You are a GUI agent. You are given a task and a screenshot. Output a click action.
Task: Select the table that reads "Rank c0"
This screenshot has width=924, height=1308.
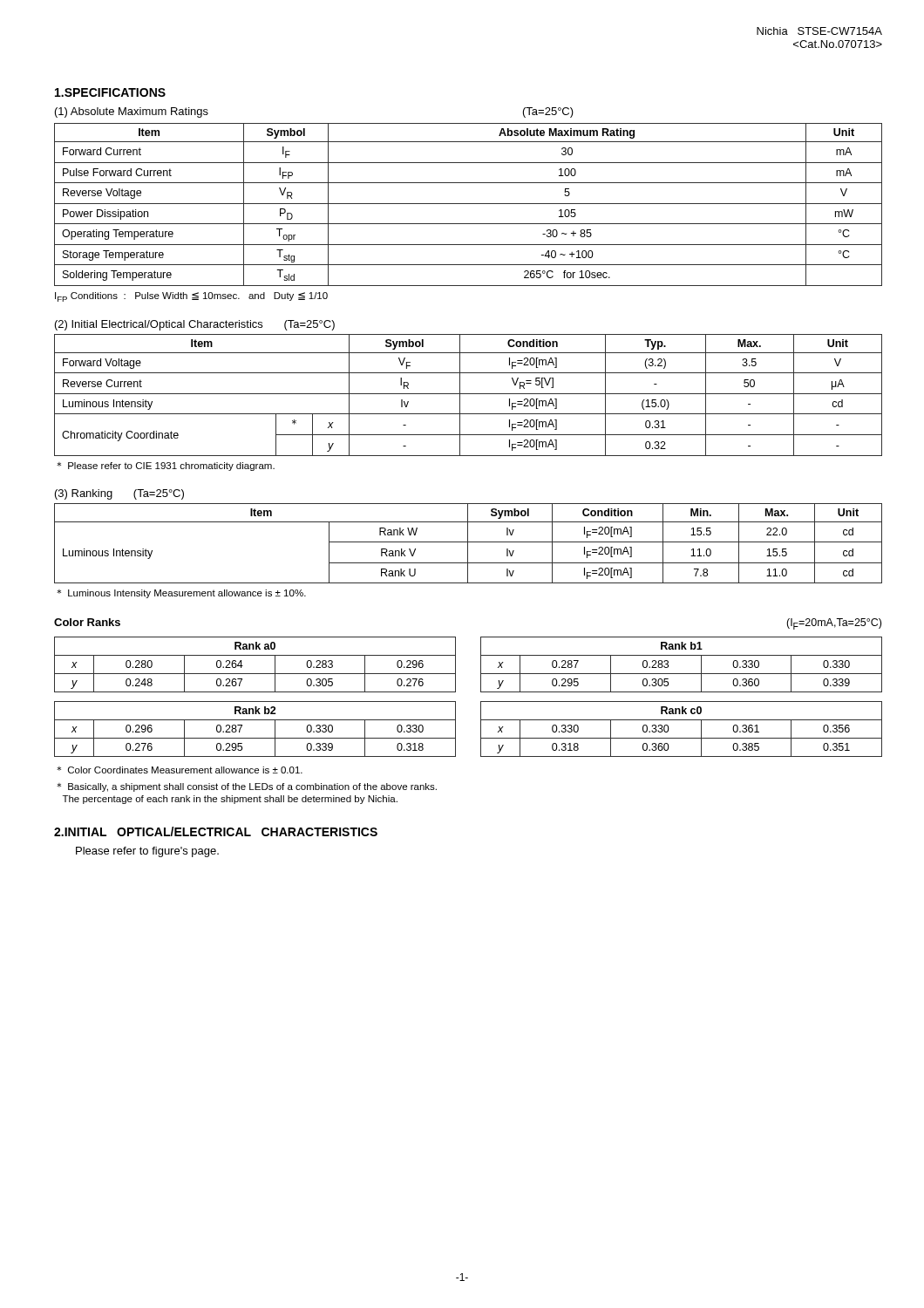coord(681,729)
